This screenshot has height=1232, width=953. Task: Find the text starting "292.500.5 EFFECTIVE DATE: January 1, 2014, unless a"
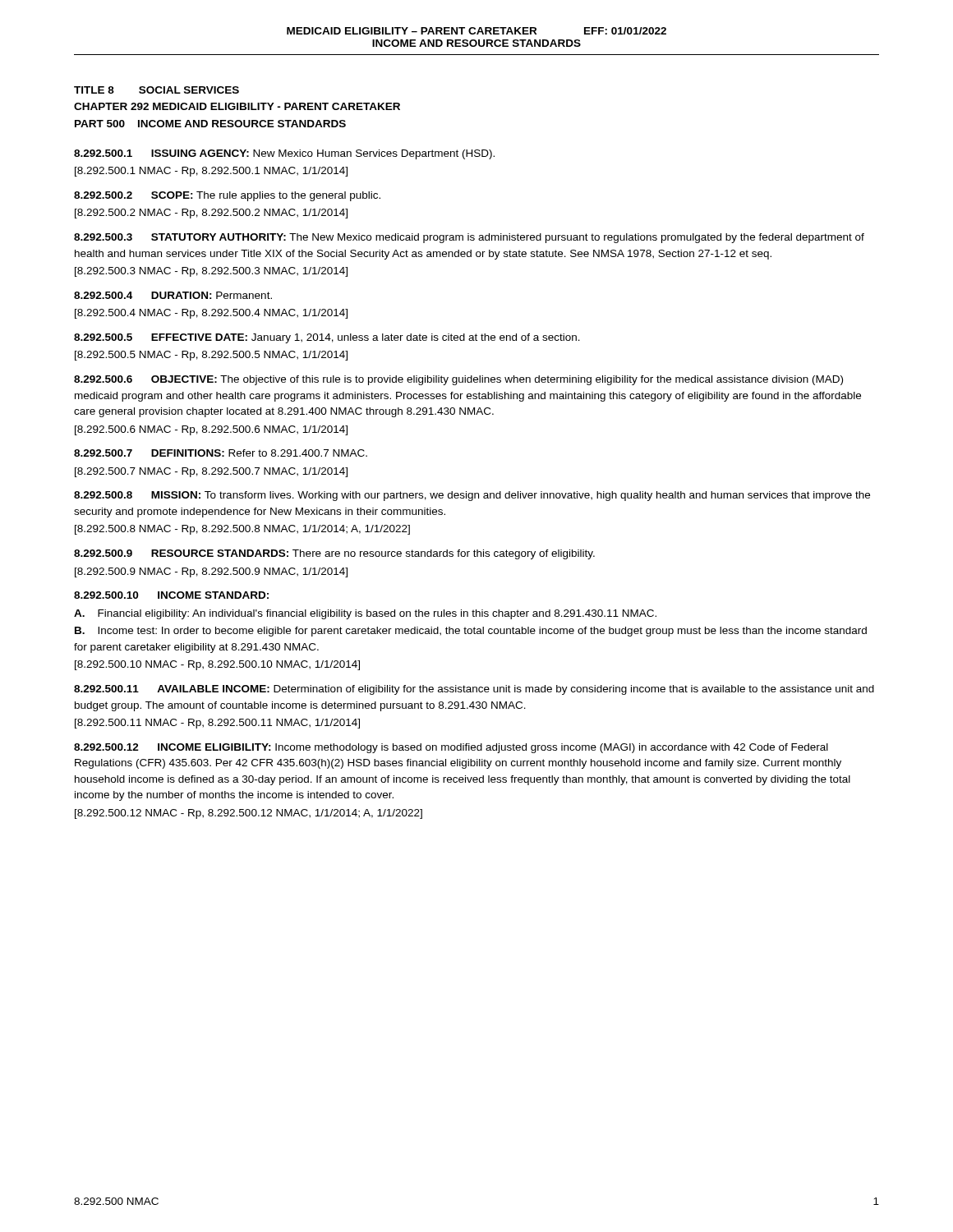[x=476, y=346]
